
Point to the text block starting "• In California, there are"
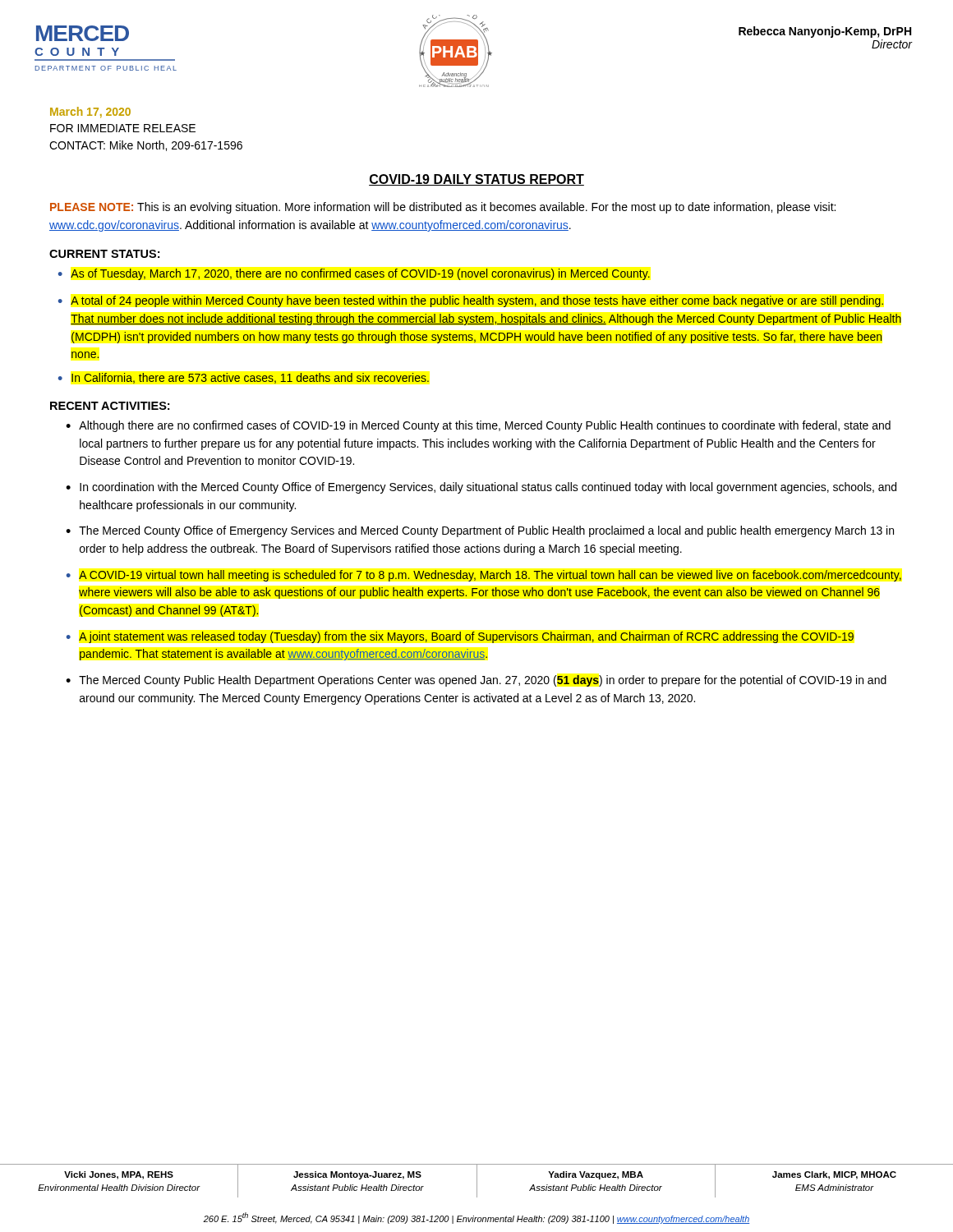pos(244,380)
